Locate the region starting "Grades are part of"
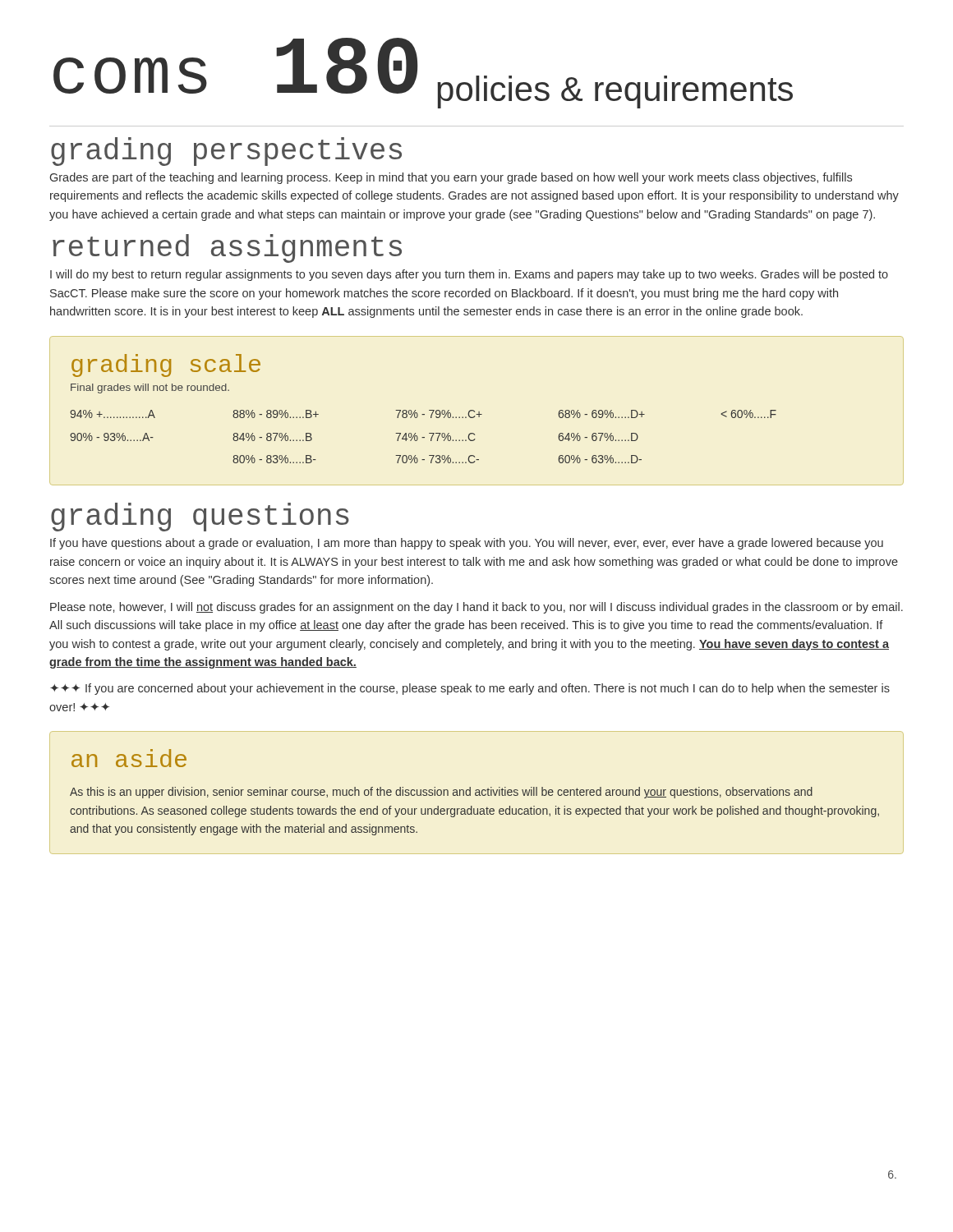 (474, 196)
